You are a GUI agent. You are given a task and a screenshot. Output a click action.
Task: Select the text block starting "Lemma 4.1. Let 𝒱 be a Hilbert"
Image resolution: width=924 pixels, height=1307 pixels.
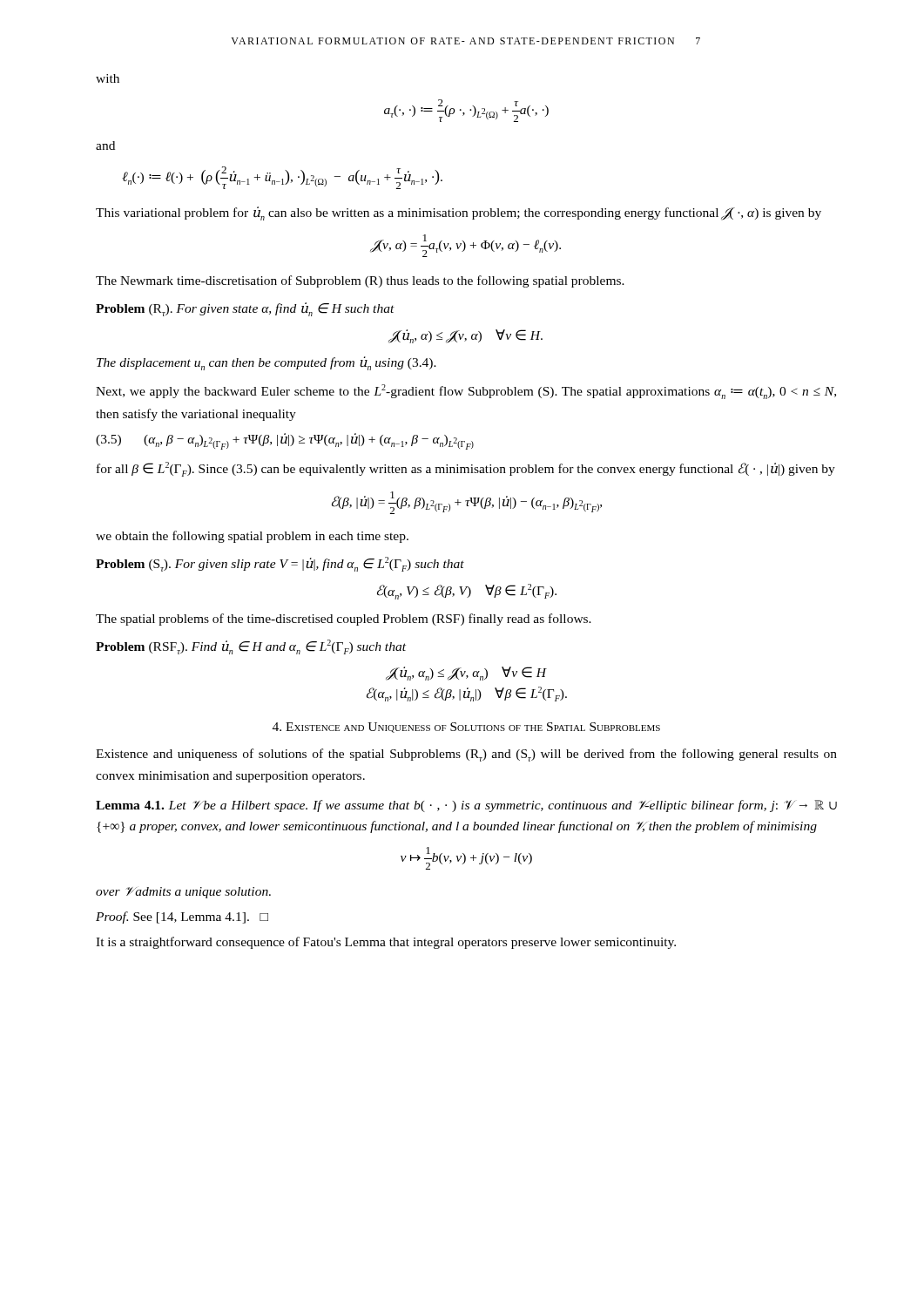[466, 816]
